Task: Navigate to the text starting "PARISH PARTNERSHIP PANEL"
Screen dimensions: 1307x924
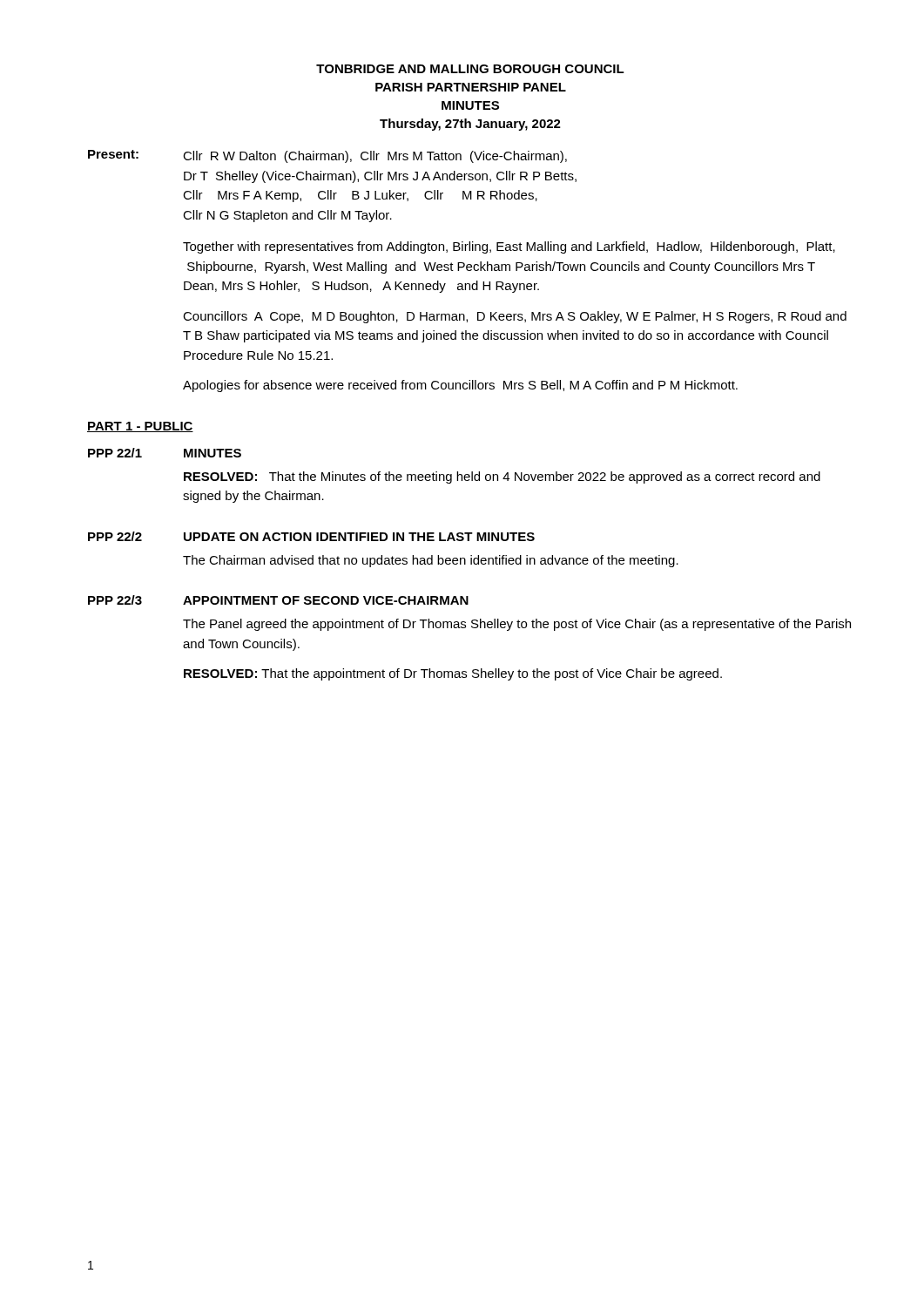Action: pos(470,87)
